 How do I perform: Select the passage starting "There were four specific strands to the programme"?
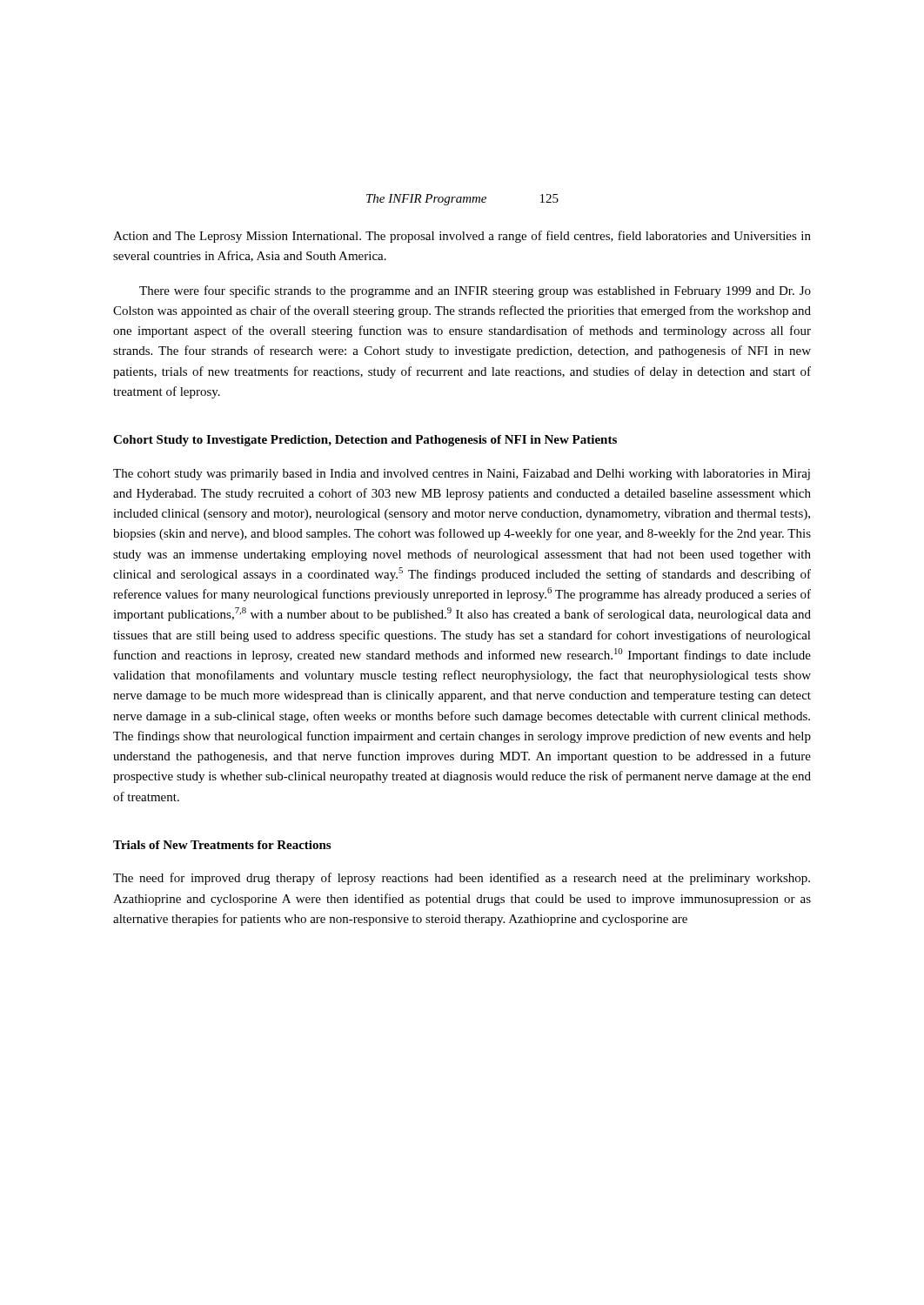point(462,341)
